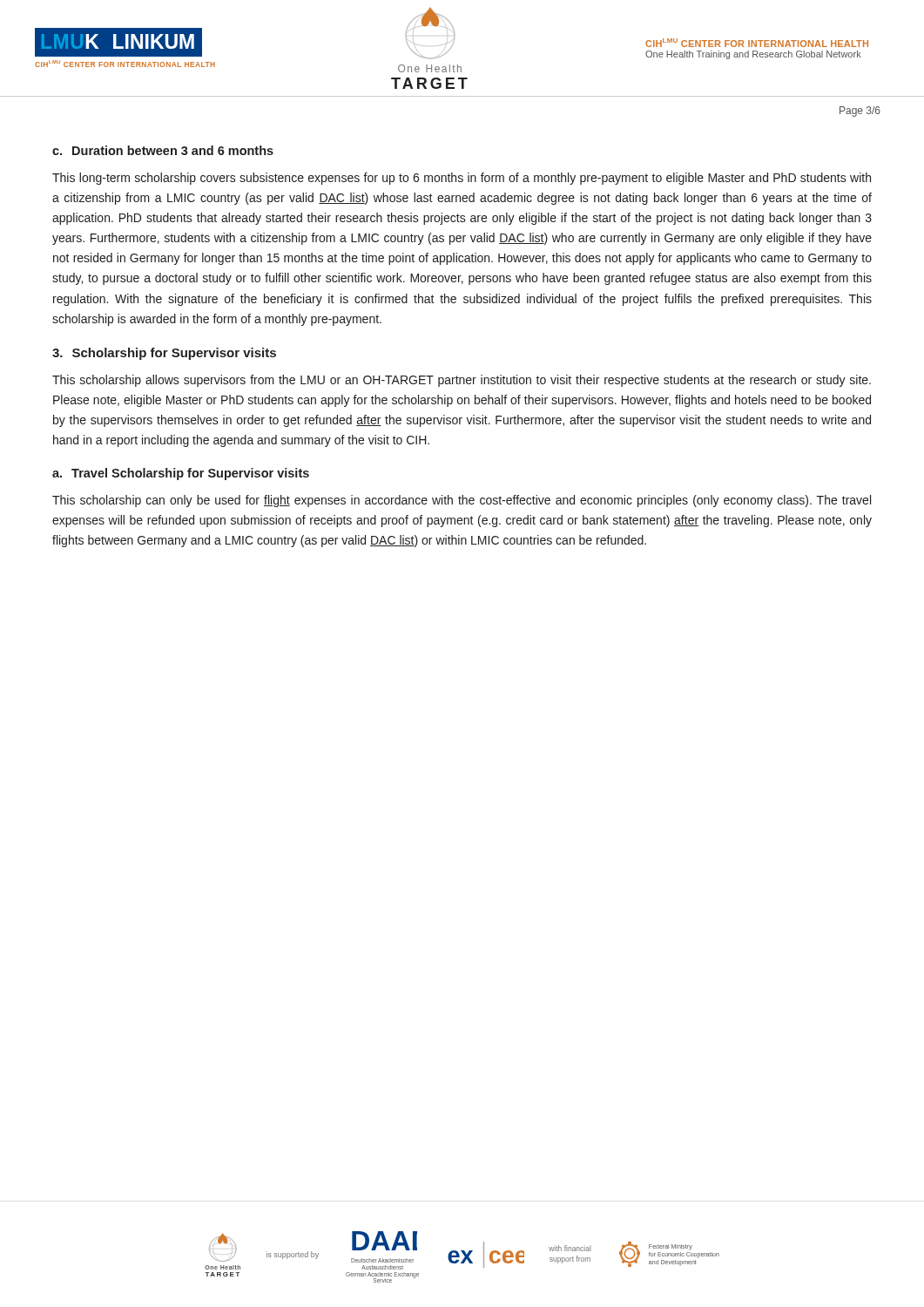Find "a. Travel Scholarship for Supervisor visits" on this page

181,473
